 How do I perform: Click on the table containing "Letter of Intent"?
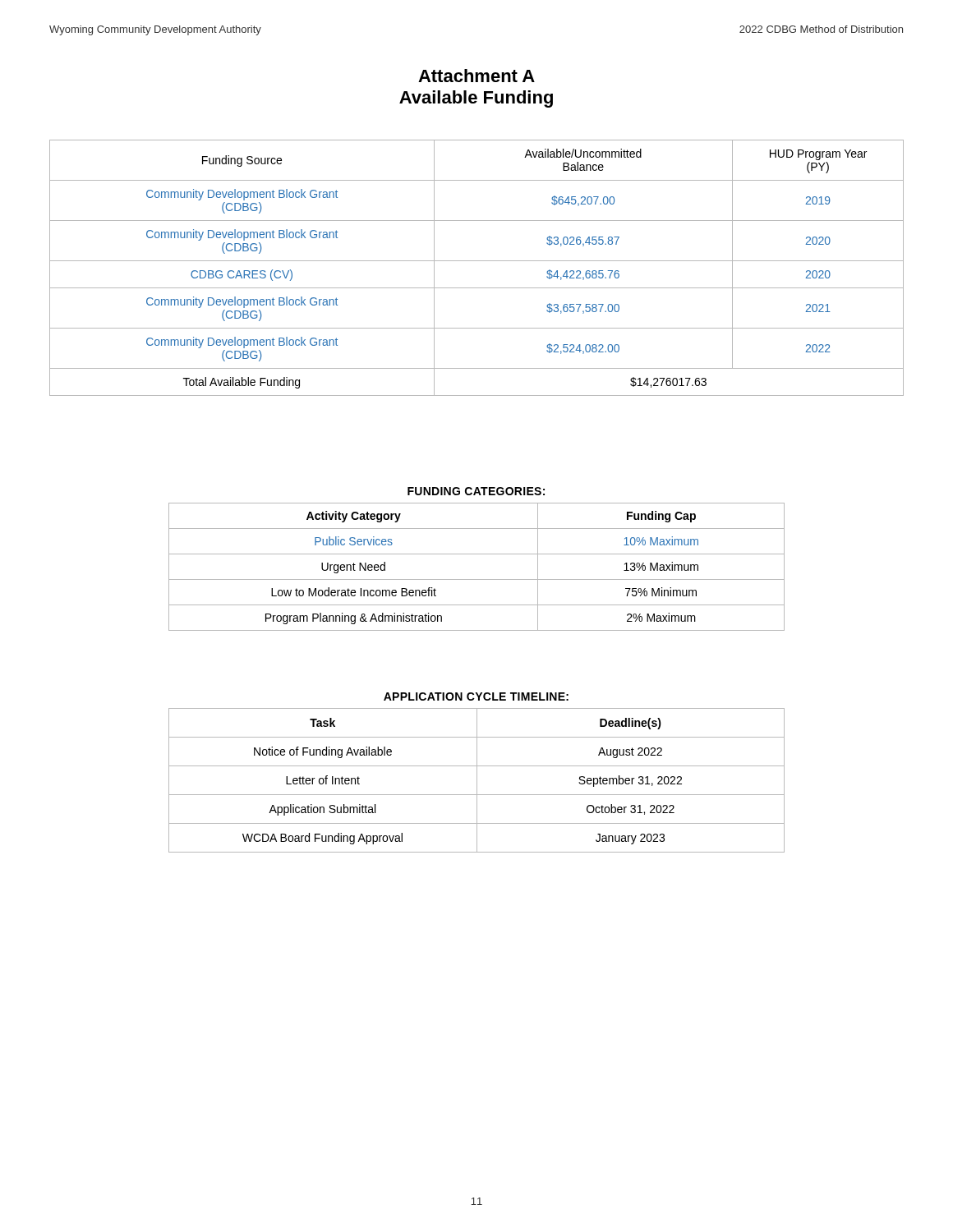pyautogui.click(x=476, y=780)
